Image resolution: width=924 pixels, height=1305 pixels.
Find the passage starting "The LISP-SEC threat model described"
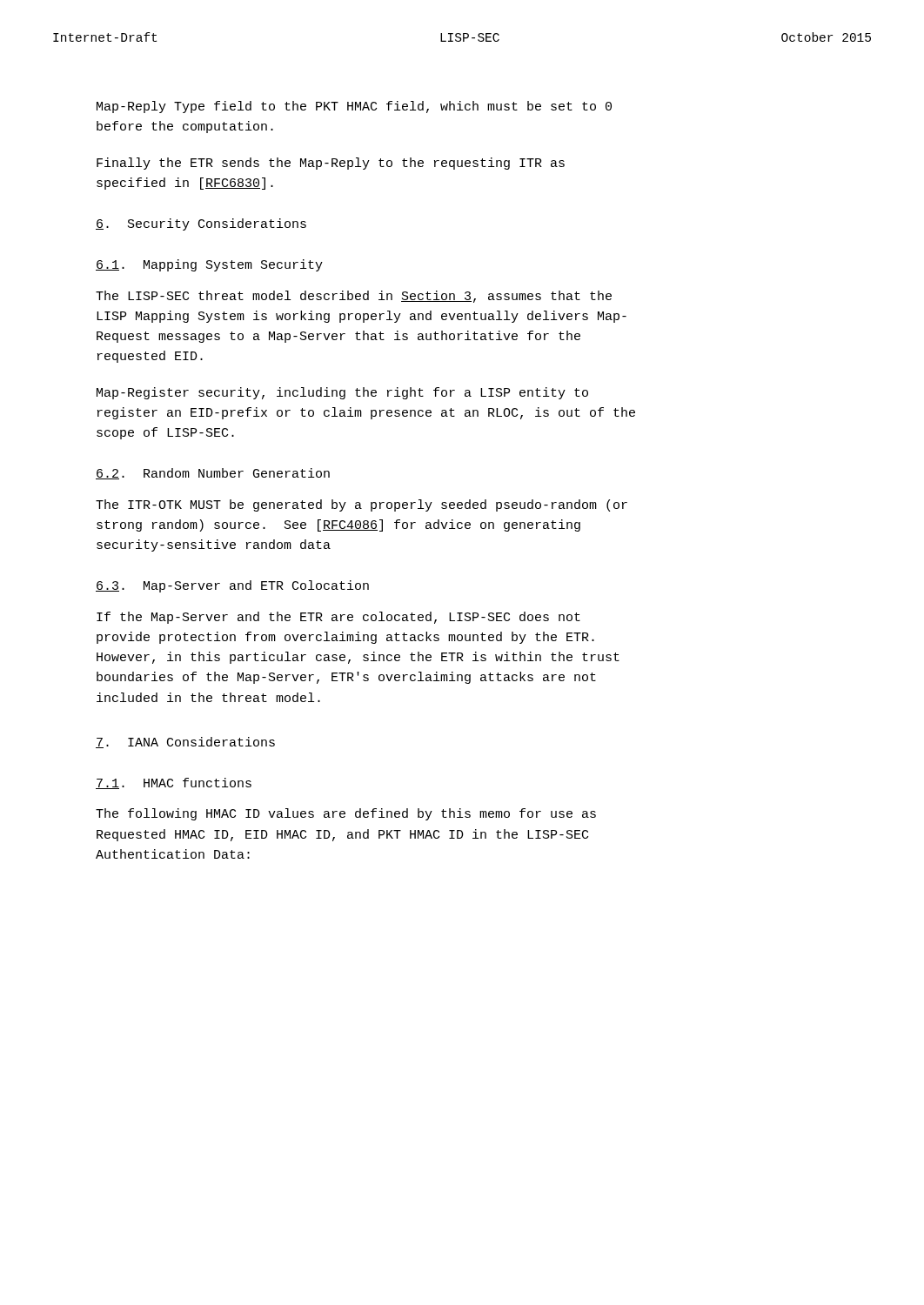click(x=362, y=327)
